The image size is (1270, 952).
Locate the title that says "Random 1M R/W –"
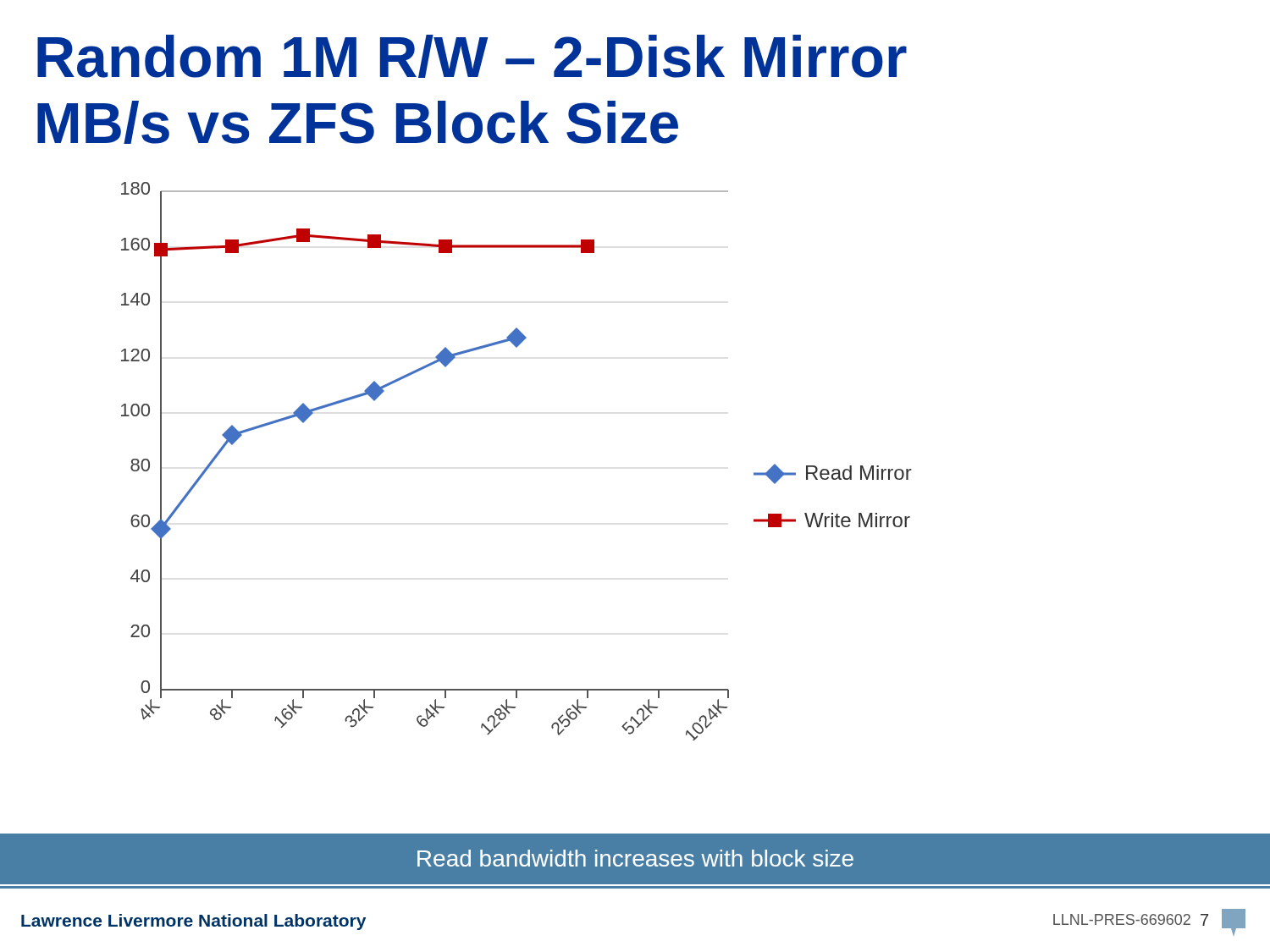pyautogui.click(x=471, y=90)
